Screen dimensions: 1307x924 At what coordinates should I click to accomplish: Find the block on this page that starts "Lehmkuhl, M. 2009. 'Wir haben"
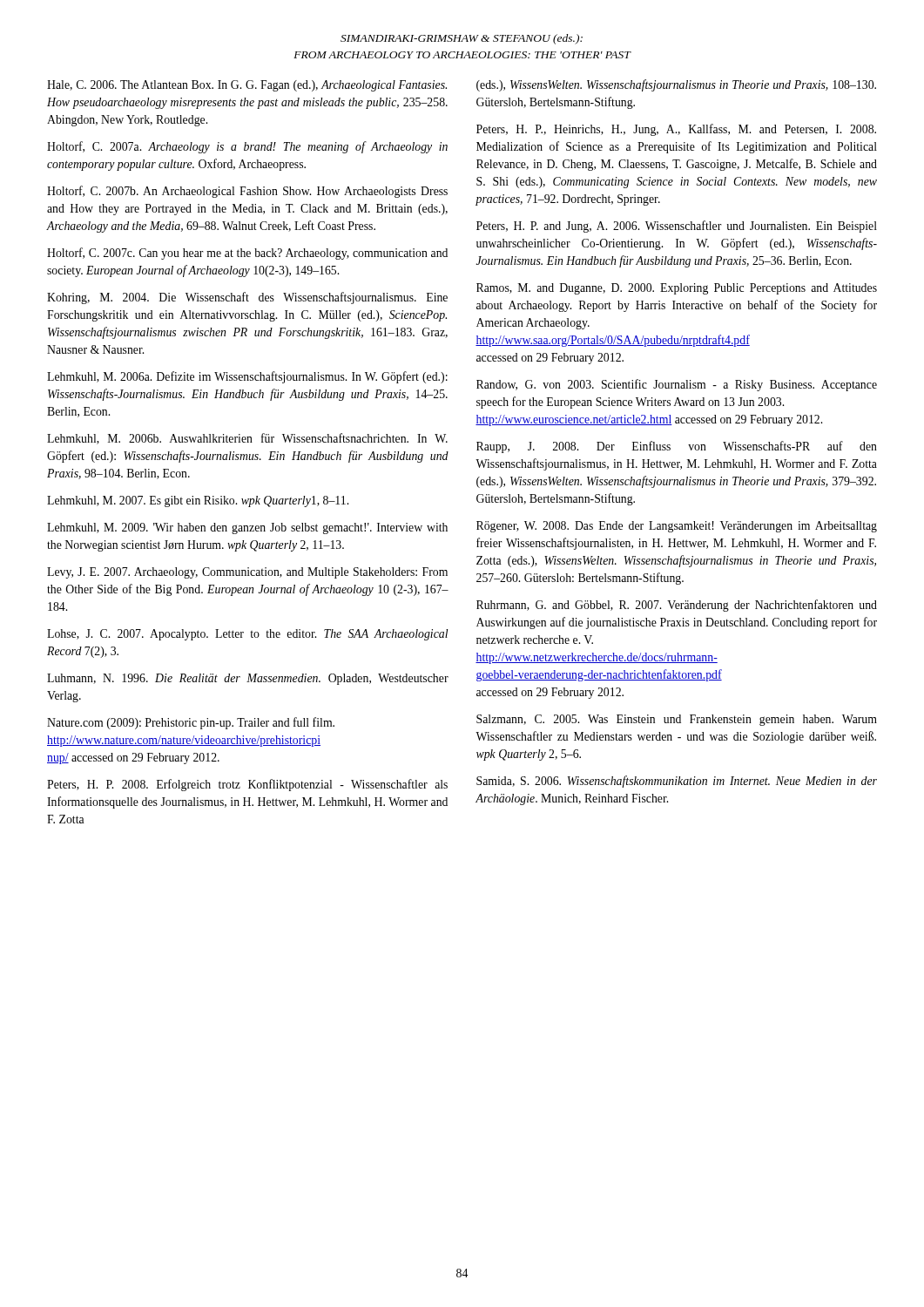pos(248,537)
